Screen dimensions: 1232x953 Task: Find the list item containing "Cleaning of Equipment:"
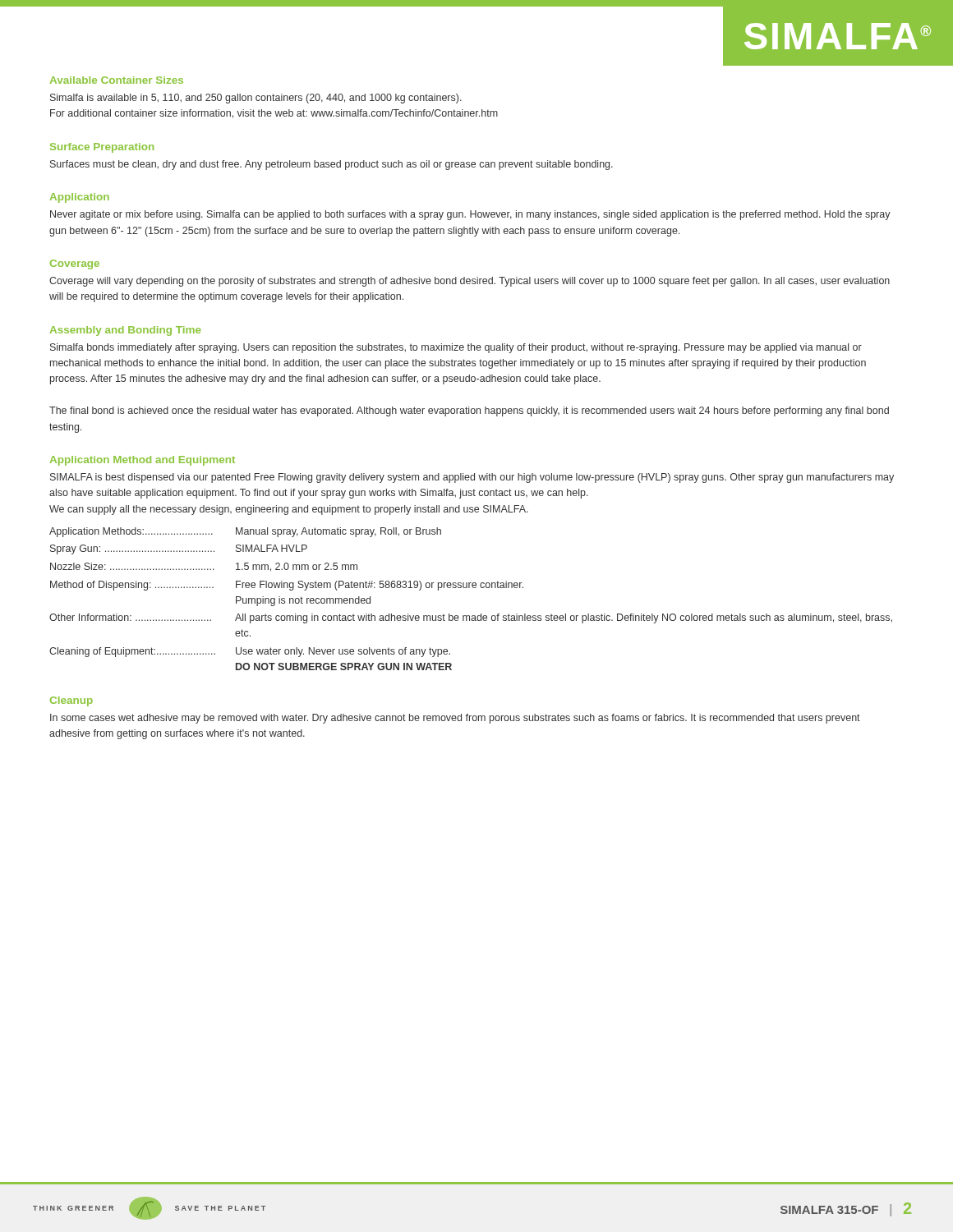(x=133, y=651)
